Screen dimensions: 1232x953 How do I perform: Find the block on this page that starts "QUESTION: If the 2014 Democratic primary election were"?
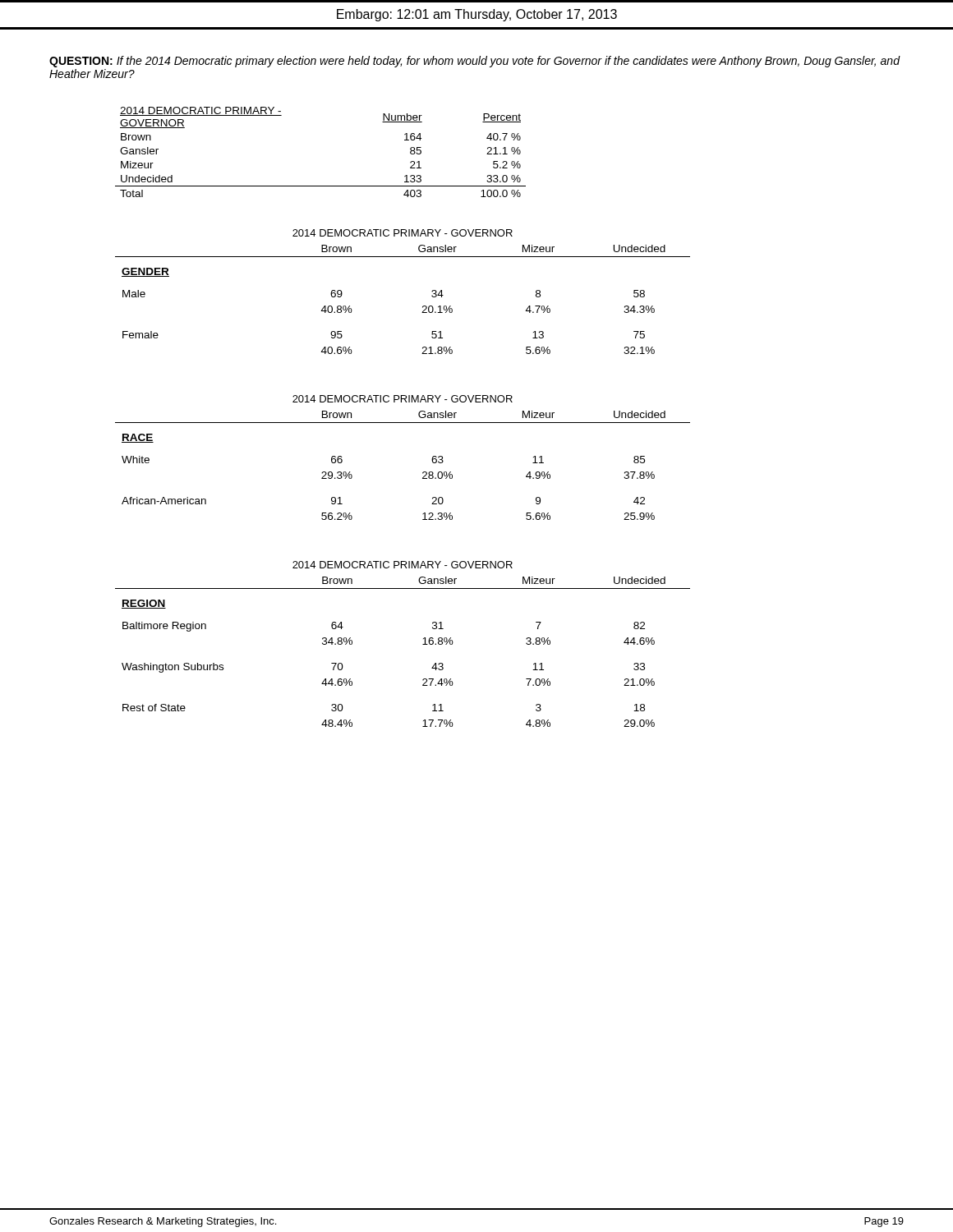click(474, 67)
